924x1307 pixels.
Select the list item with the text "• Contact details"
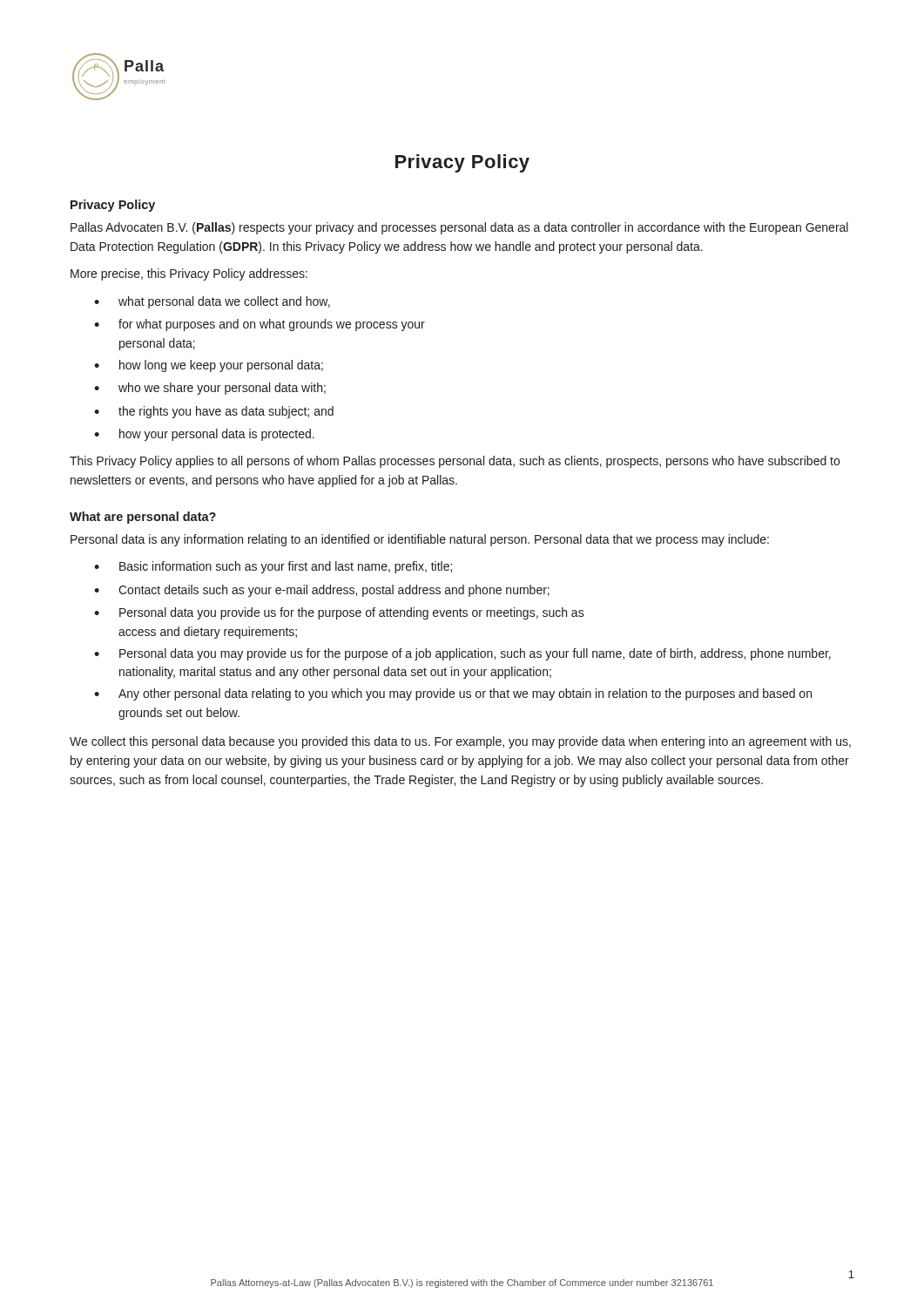474,591
